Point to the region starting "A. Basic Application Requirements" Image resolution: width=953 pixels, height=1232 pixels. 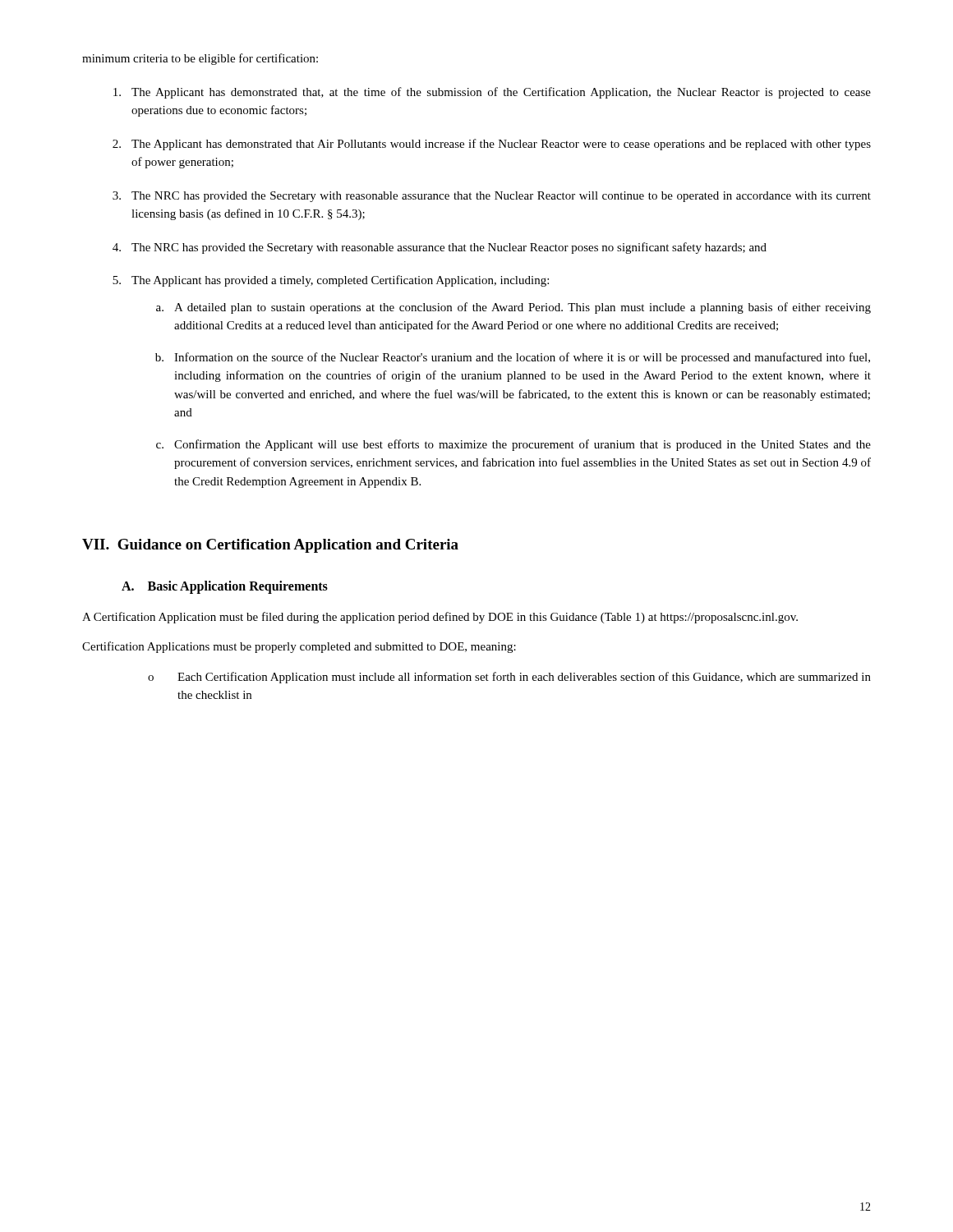225,586
